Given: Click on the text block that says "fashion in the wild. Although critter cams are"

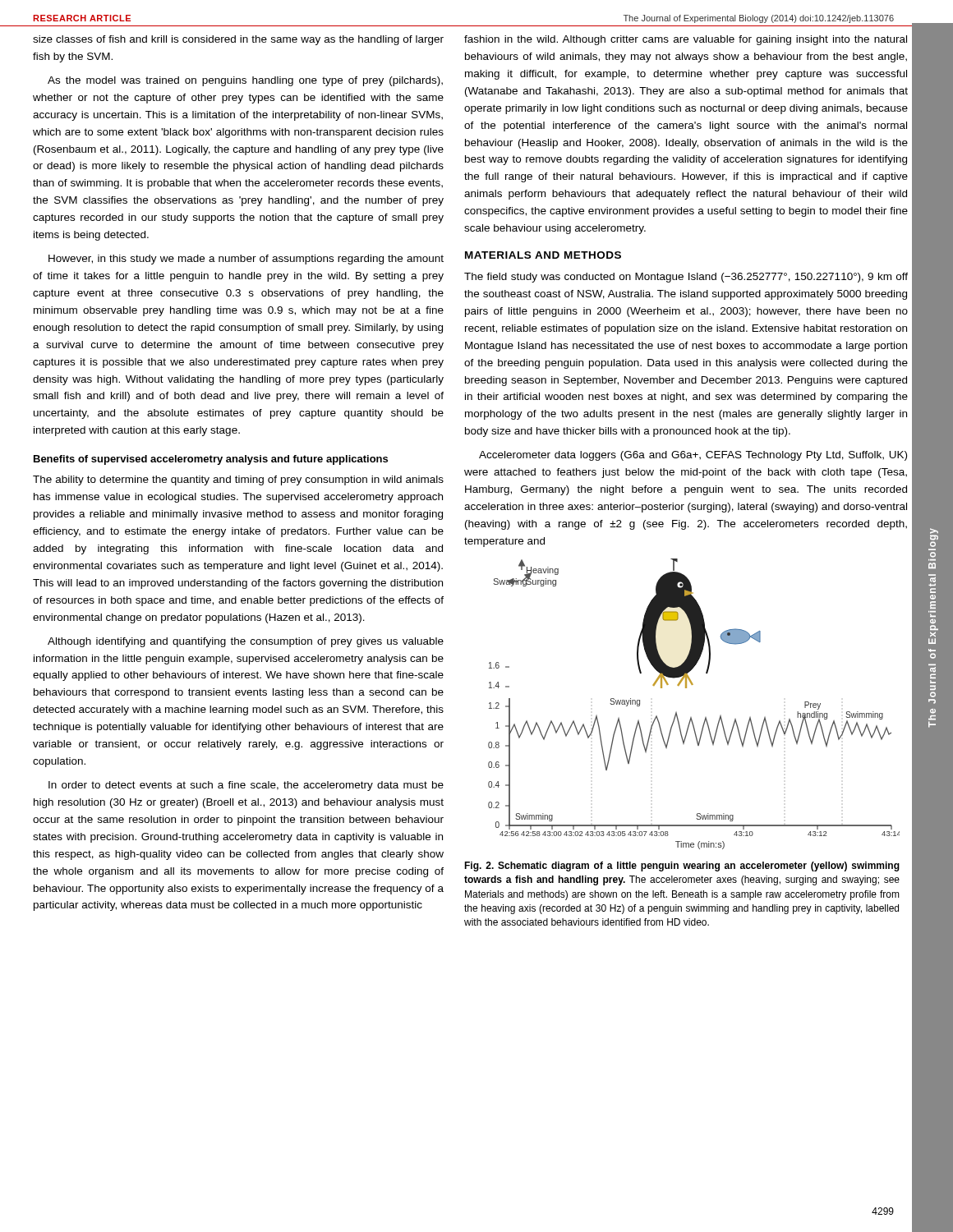Looking at the screenshot, I should (686, 134).
